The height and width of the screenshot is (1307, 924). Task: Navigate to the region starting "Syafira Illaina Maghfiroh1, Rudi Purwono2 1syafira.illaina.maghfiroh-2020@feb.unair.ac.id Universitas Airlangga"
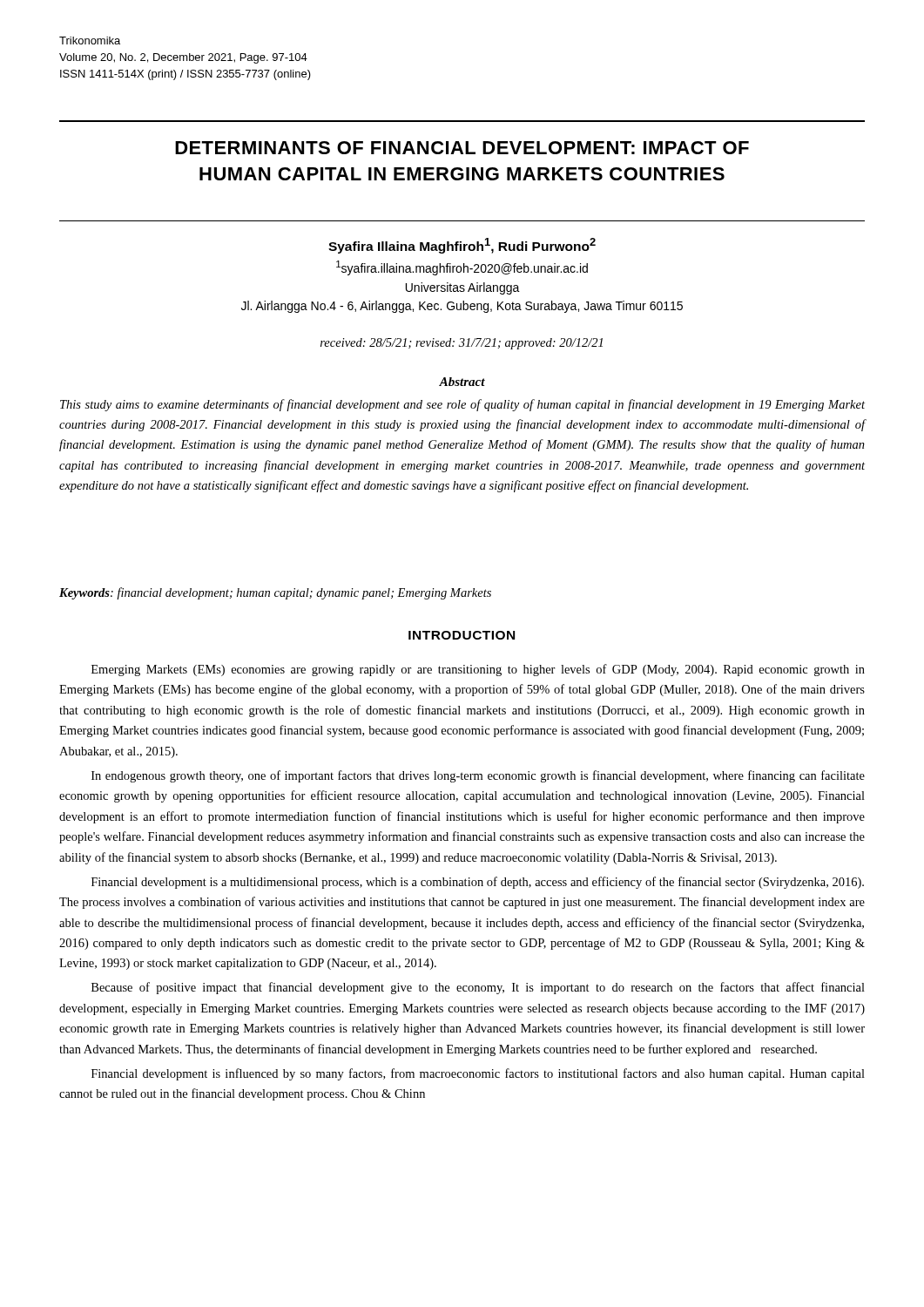pyautogui.click(x=462, y=275)
